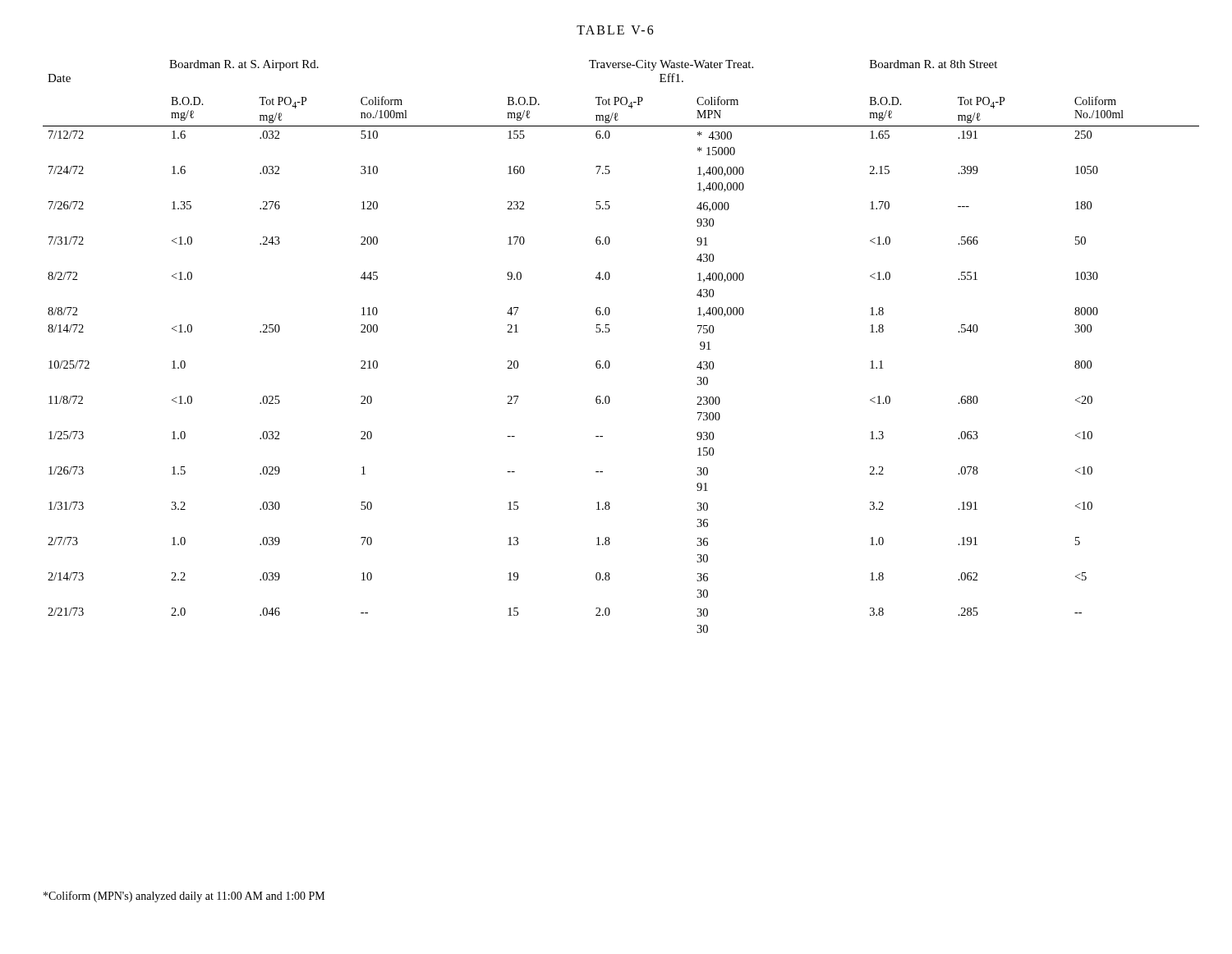Screen dimensions: 954x1232
Task: Select the footnote that reads "Coliform (MPN's) analyzed"
Action: click(x=184, y=896)
